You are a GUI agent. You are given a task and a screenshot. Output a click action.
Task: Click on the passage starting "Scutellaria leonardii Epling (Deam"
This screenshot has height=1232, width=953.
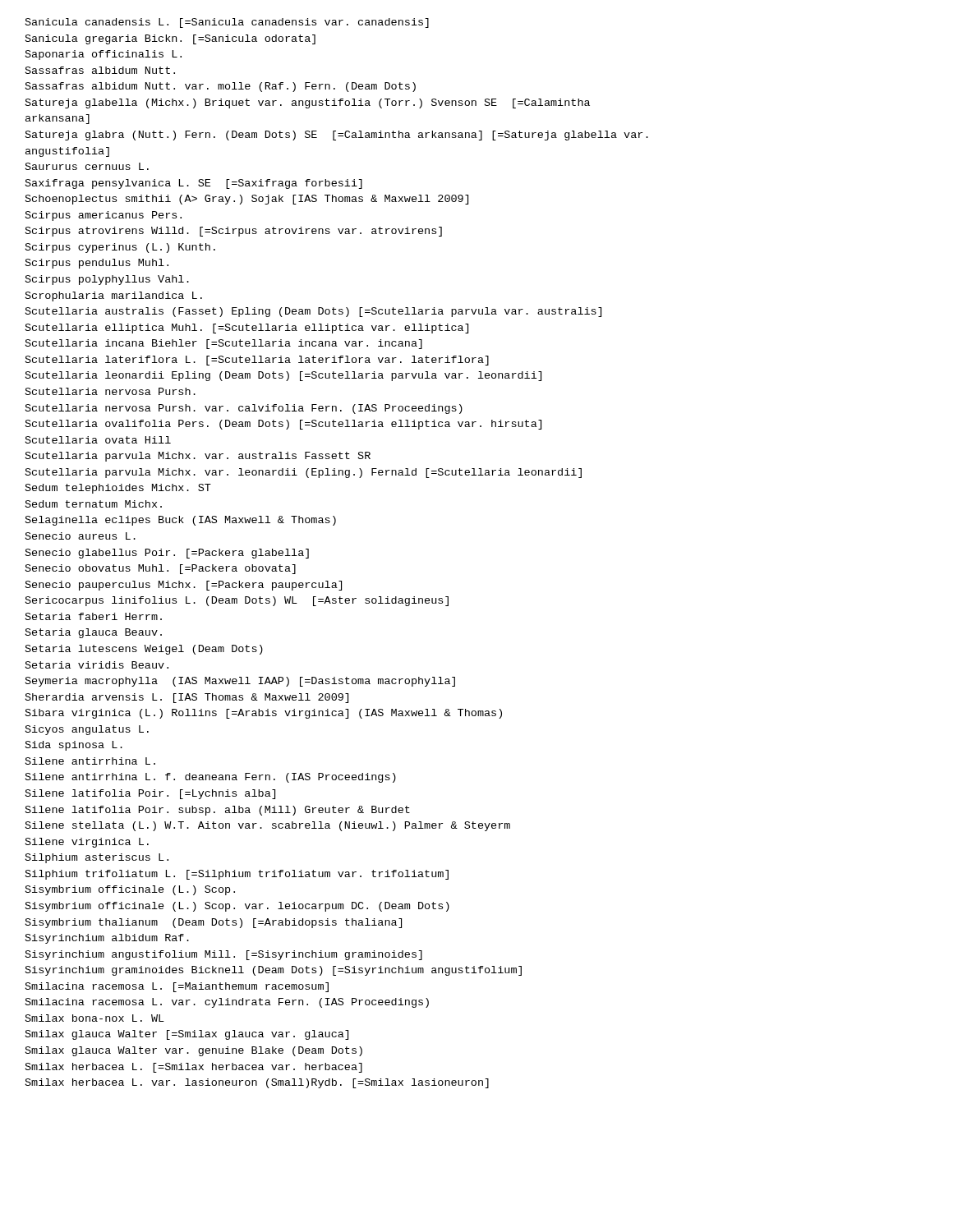tap(284, 376)
